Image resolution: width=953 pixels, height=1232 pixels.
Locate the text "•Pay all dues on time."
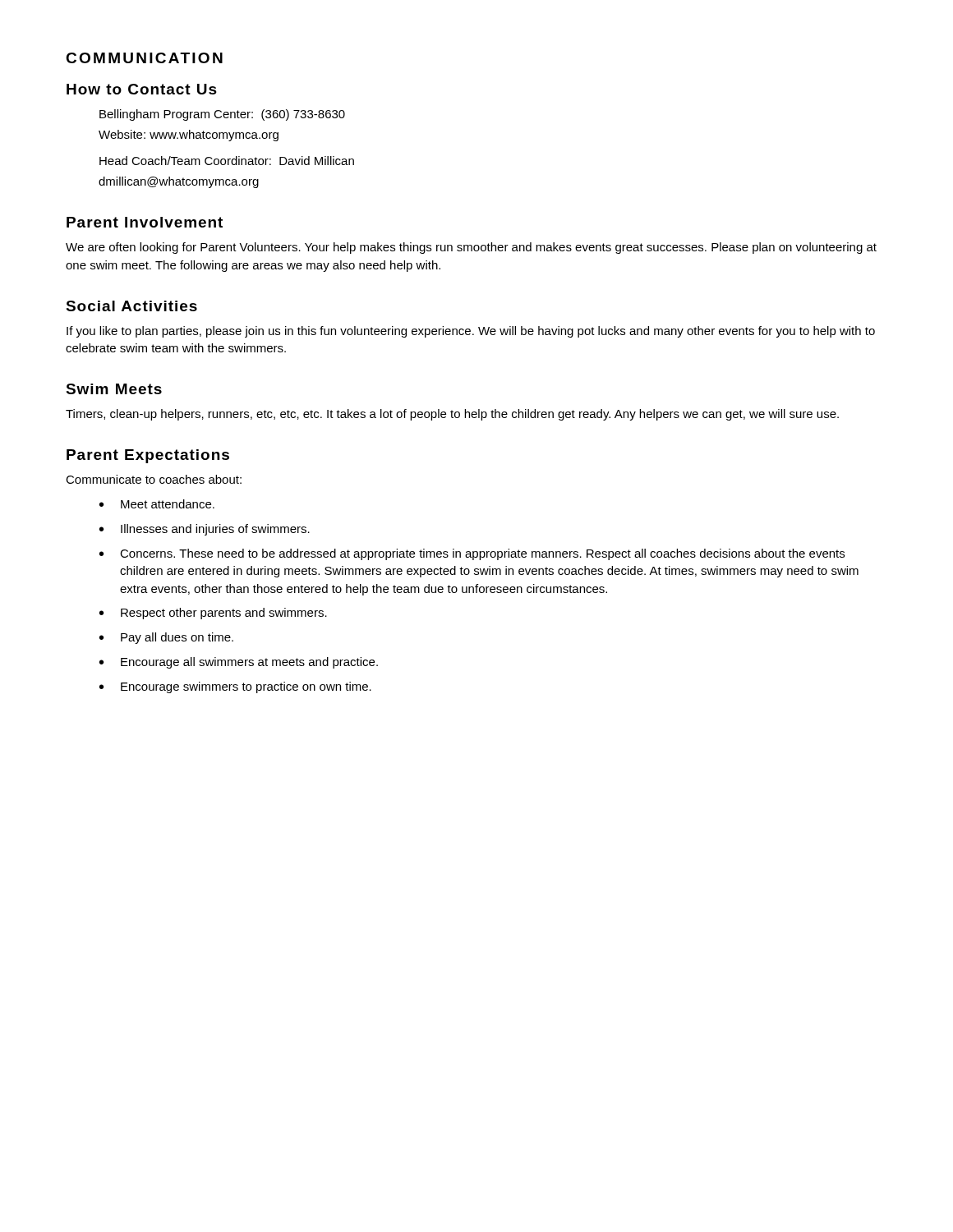[x=166, y=638]
